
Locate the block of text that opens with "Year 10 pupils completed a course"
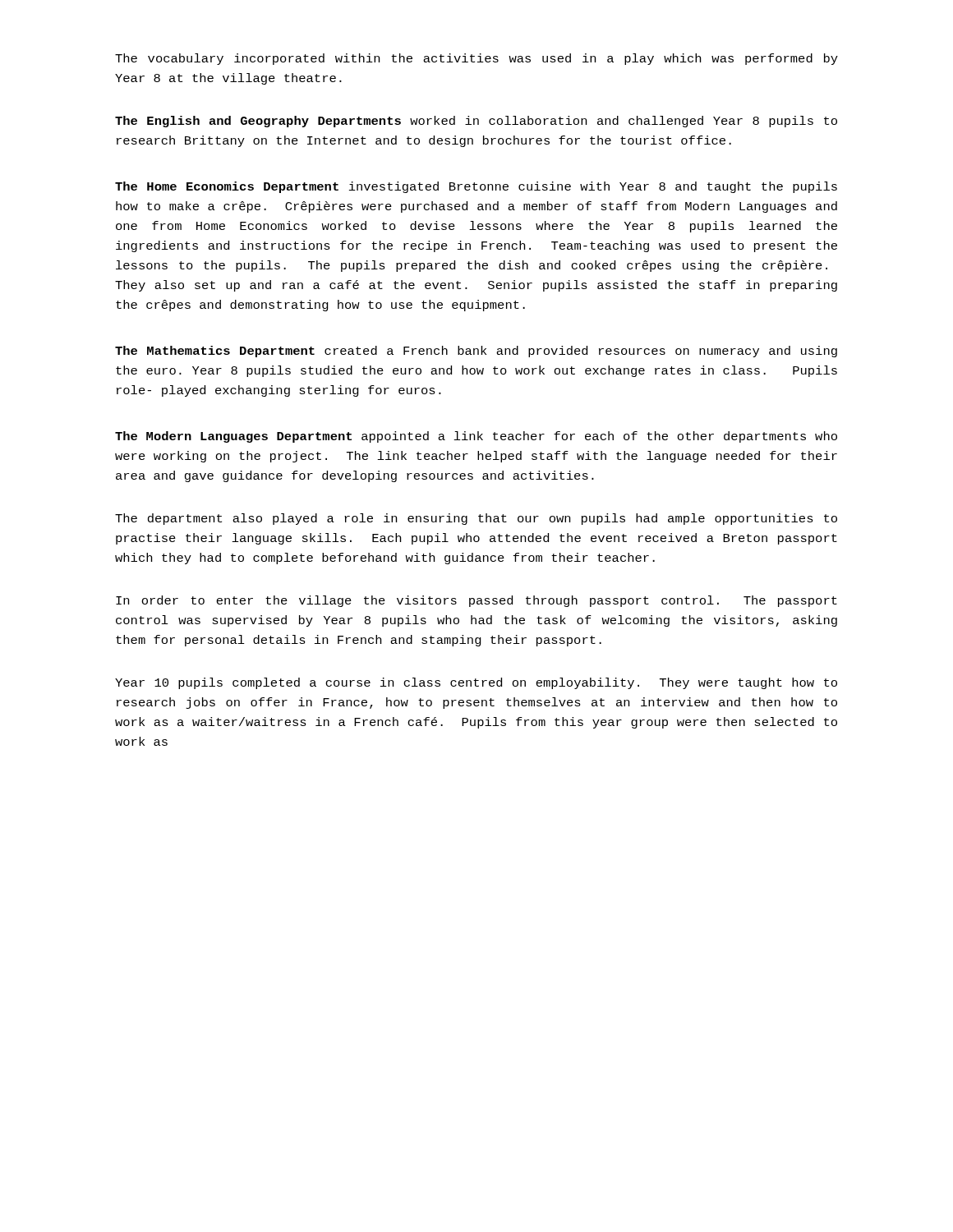[x=476, y=713]
